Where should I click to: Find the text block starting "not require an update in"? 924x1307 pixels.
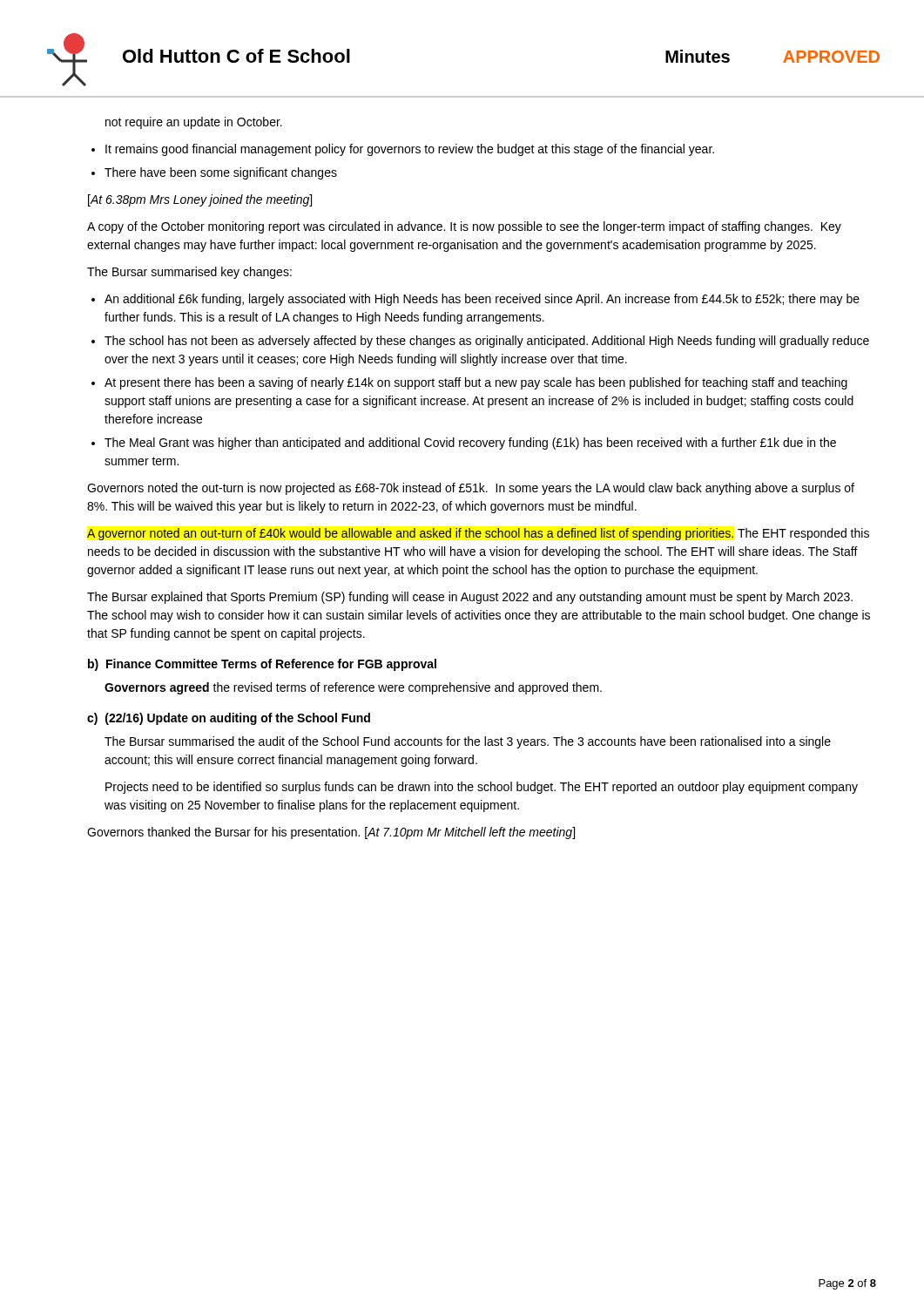tap(194, 122)
